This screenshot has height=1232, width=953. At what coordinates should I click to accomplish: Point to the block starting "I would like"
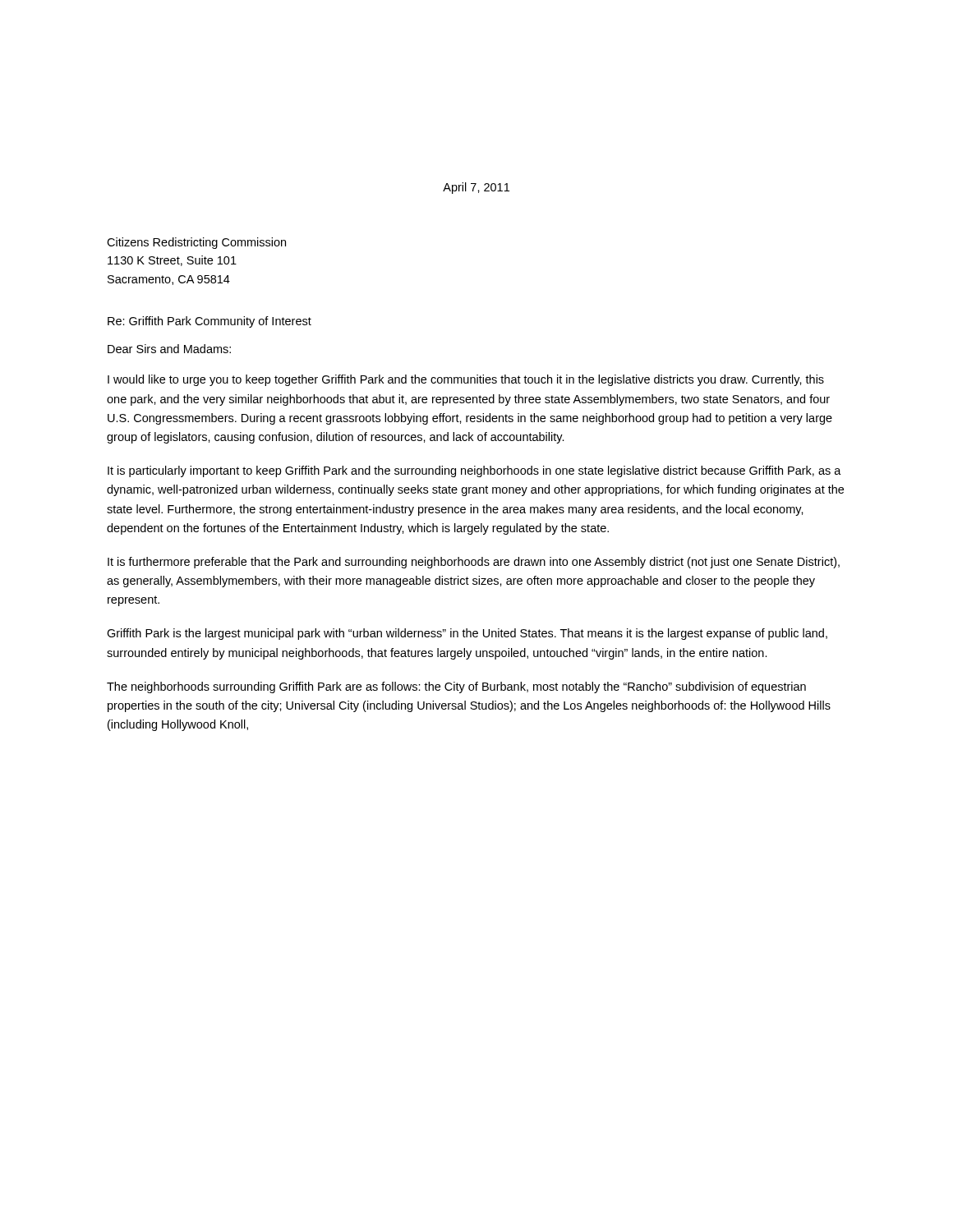[470, 408]
